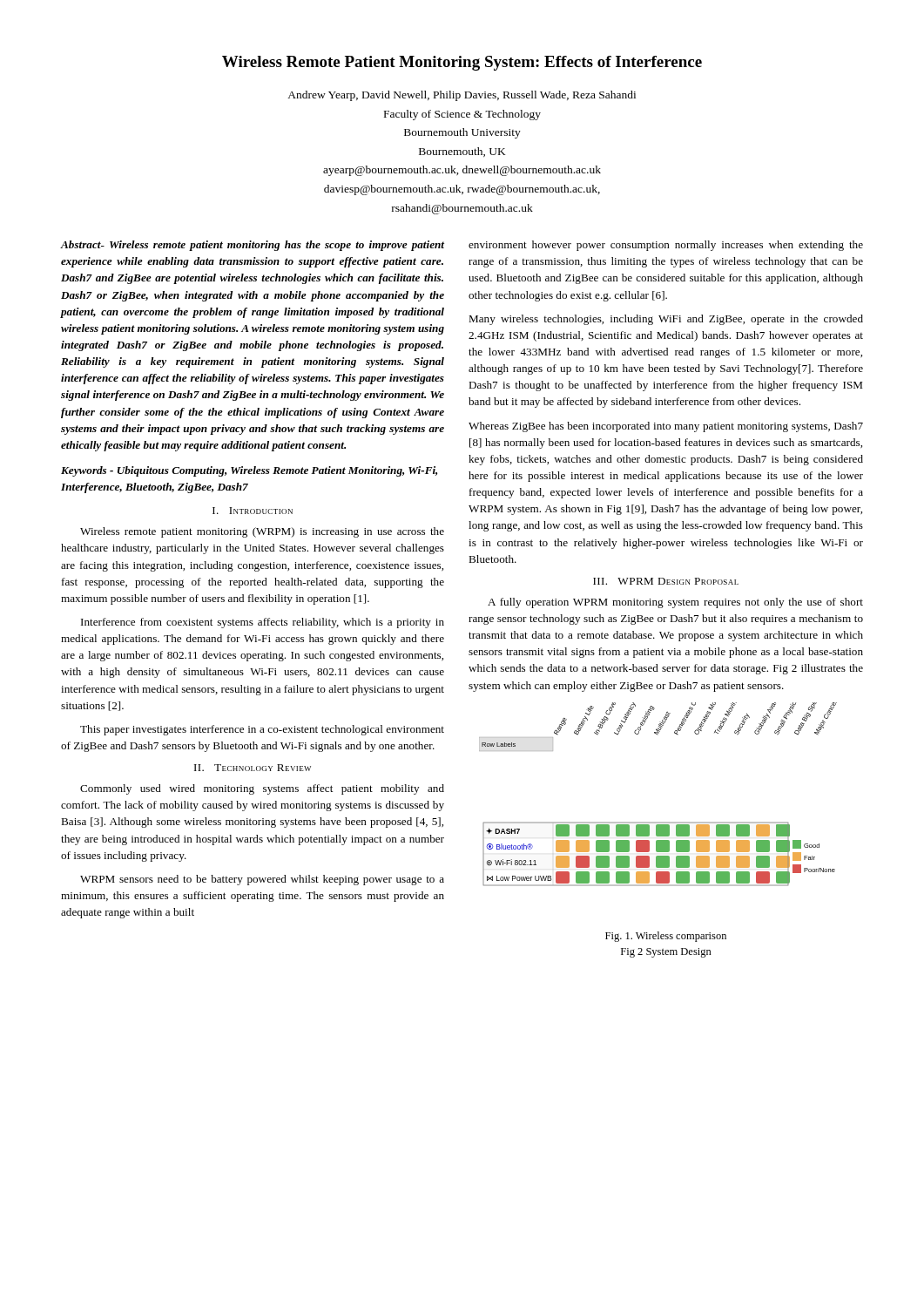
Task: Select the passage starting "I. Introduction"
Action: (253, 510)
